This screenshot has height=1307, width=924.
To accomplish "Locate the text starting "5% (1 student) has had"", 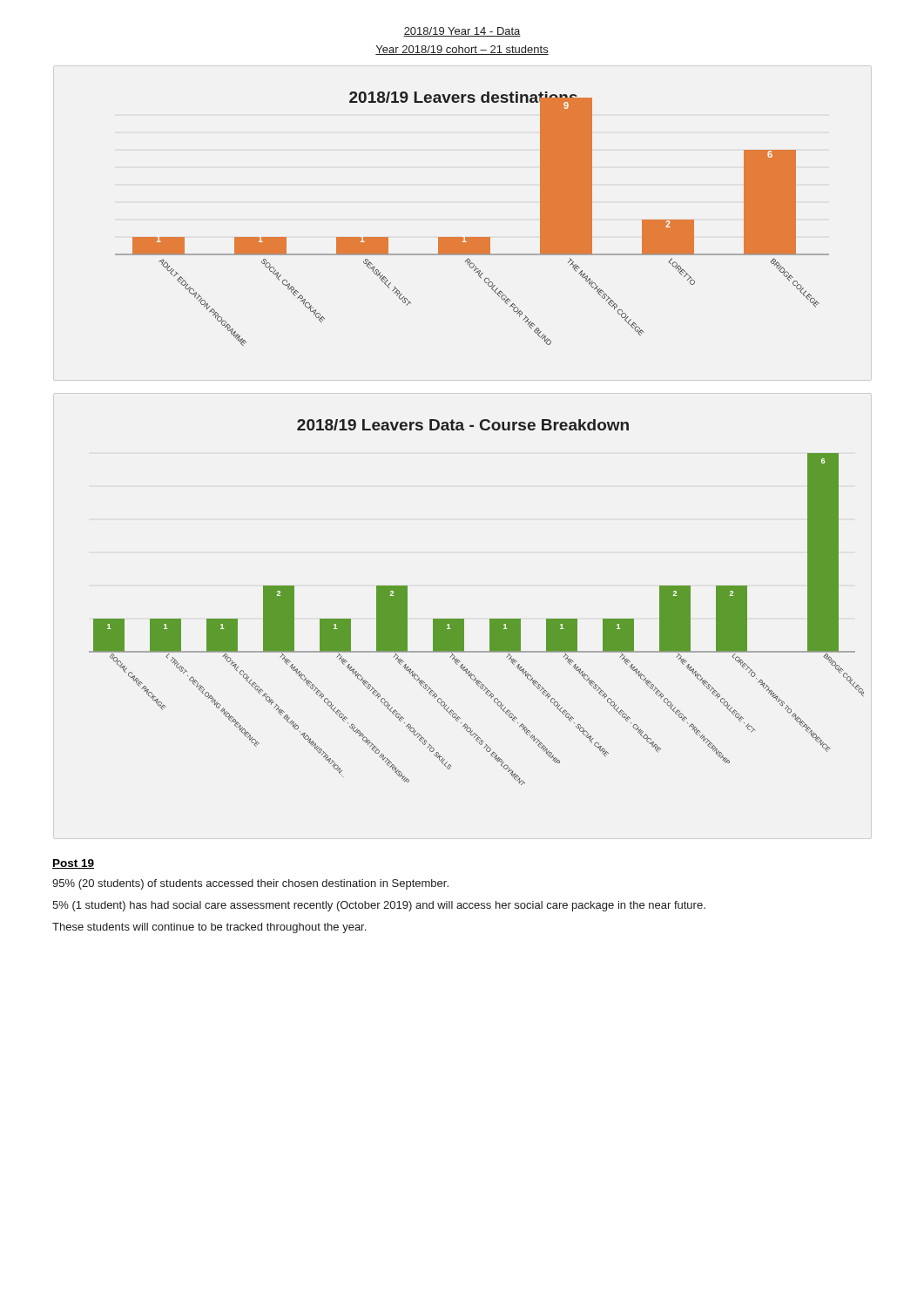I will point(379,905).
